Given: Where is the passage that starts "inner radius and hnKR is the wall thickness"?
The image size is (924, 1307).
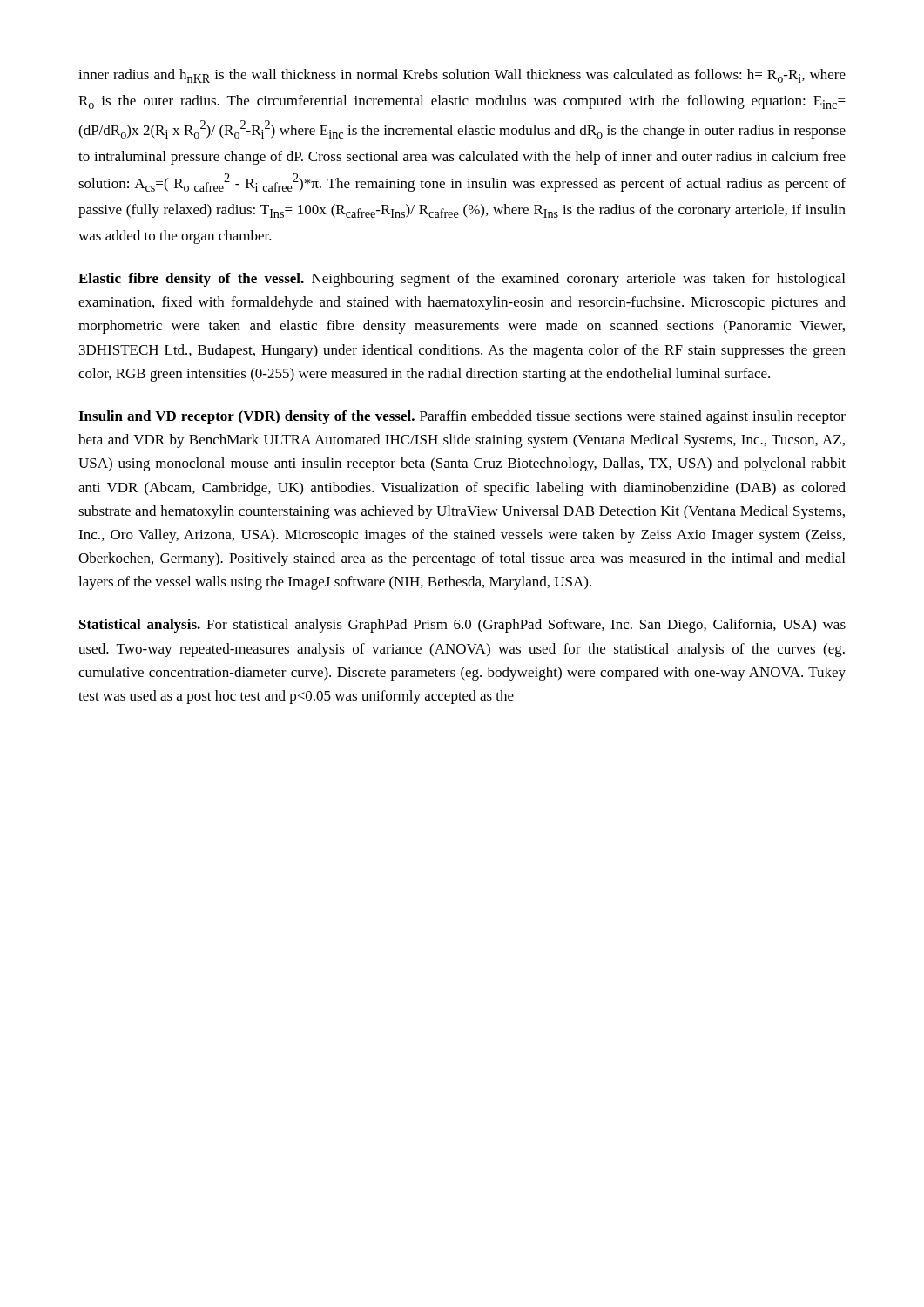Looking at the screenshot, I should (462, 155).
